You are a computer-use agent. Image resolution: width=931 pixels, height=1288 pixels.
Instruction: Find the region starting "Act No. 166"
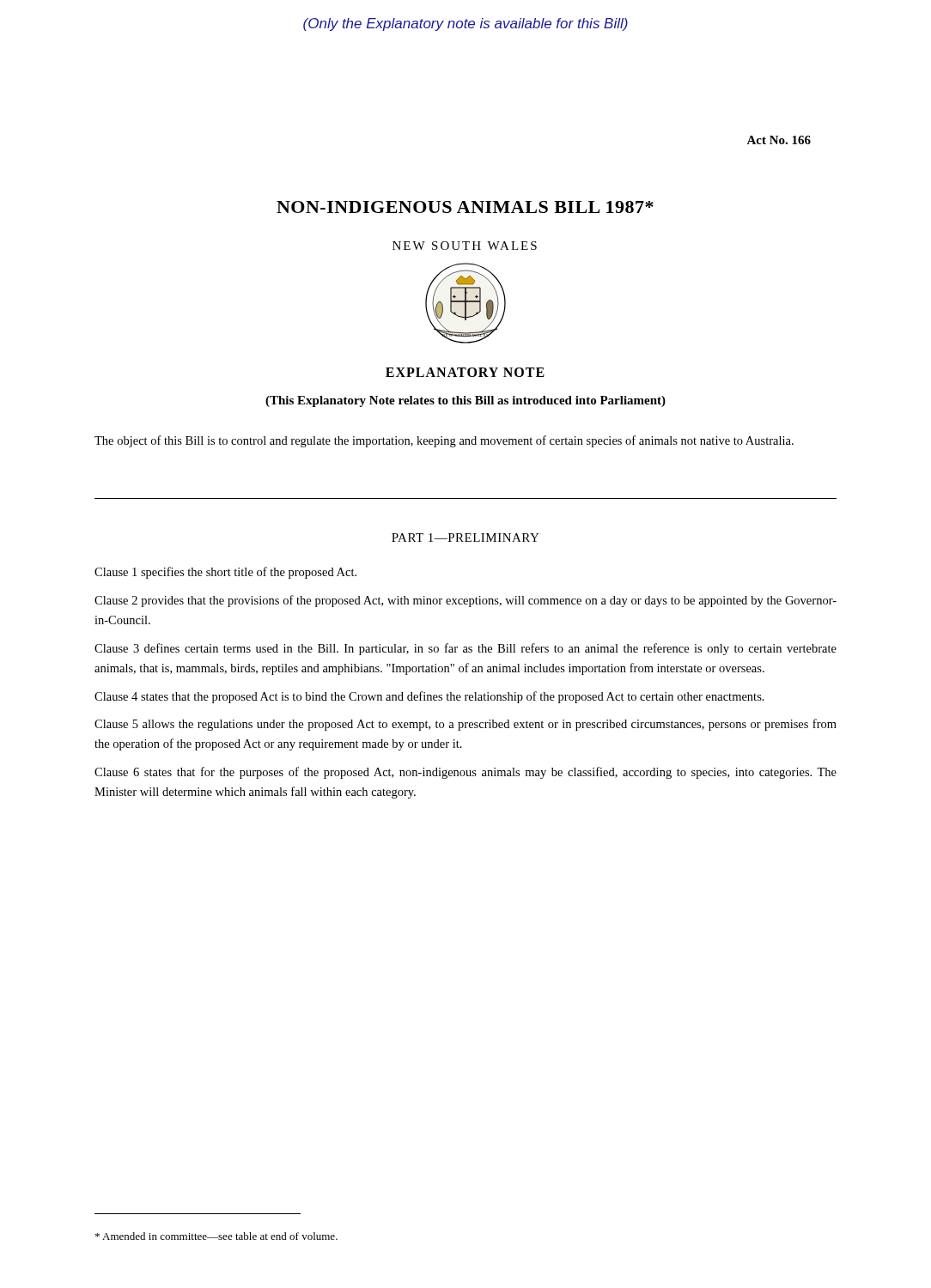pos(779,140)
